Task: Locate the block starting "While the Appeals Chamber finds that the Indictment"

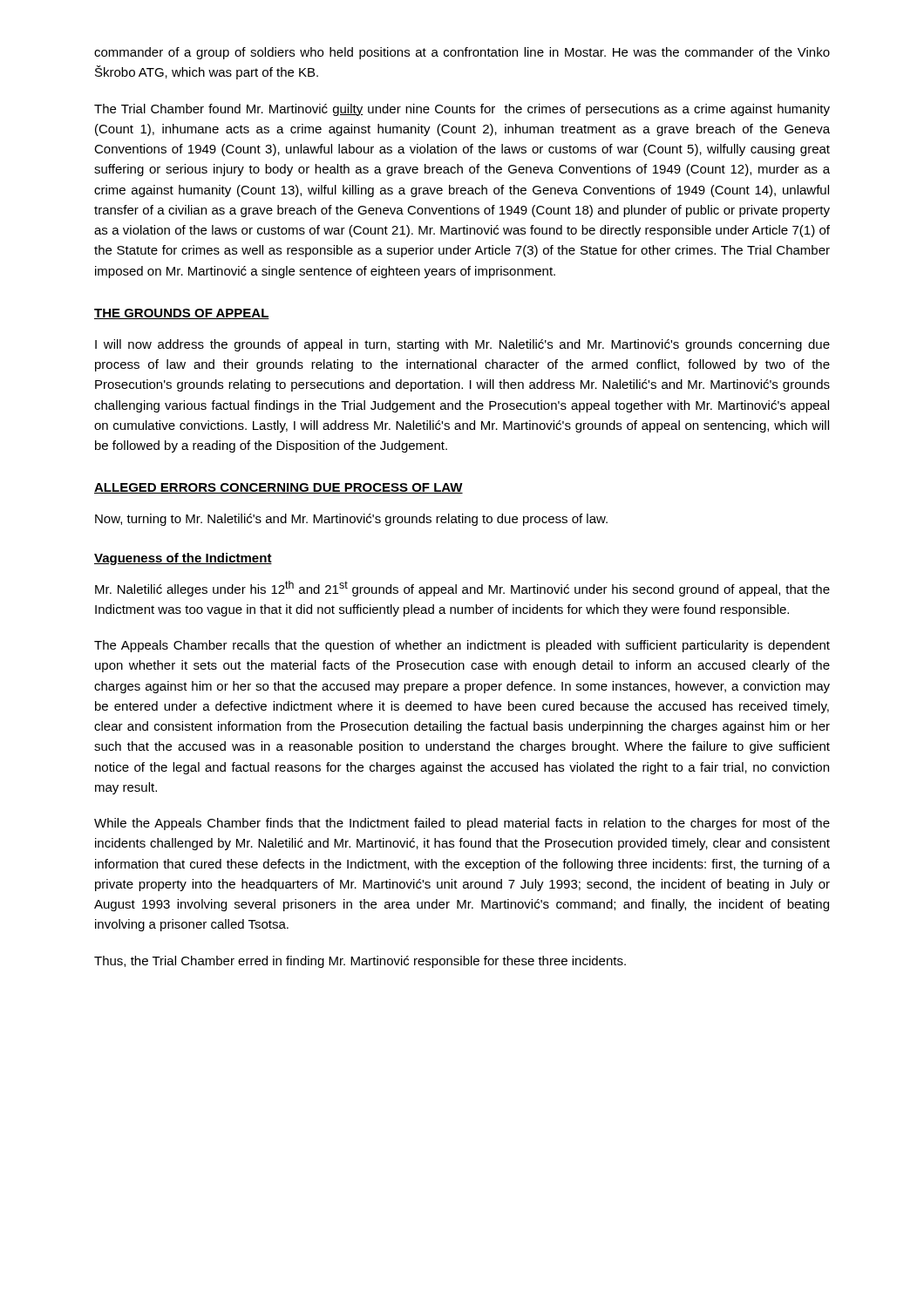Action: point(462,873)
